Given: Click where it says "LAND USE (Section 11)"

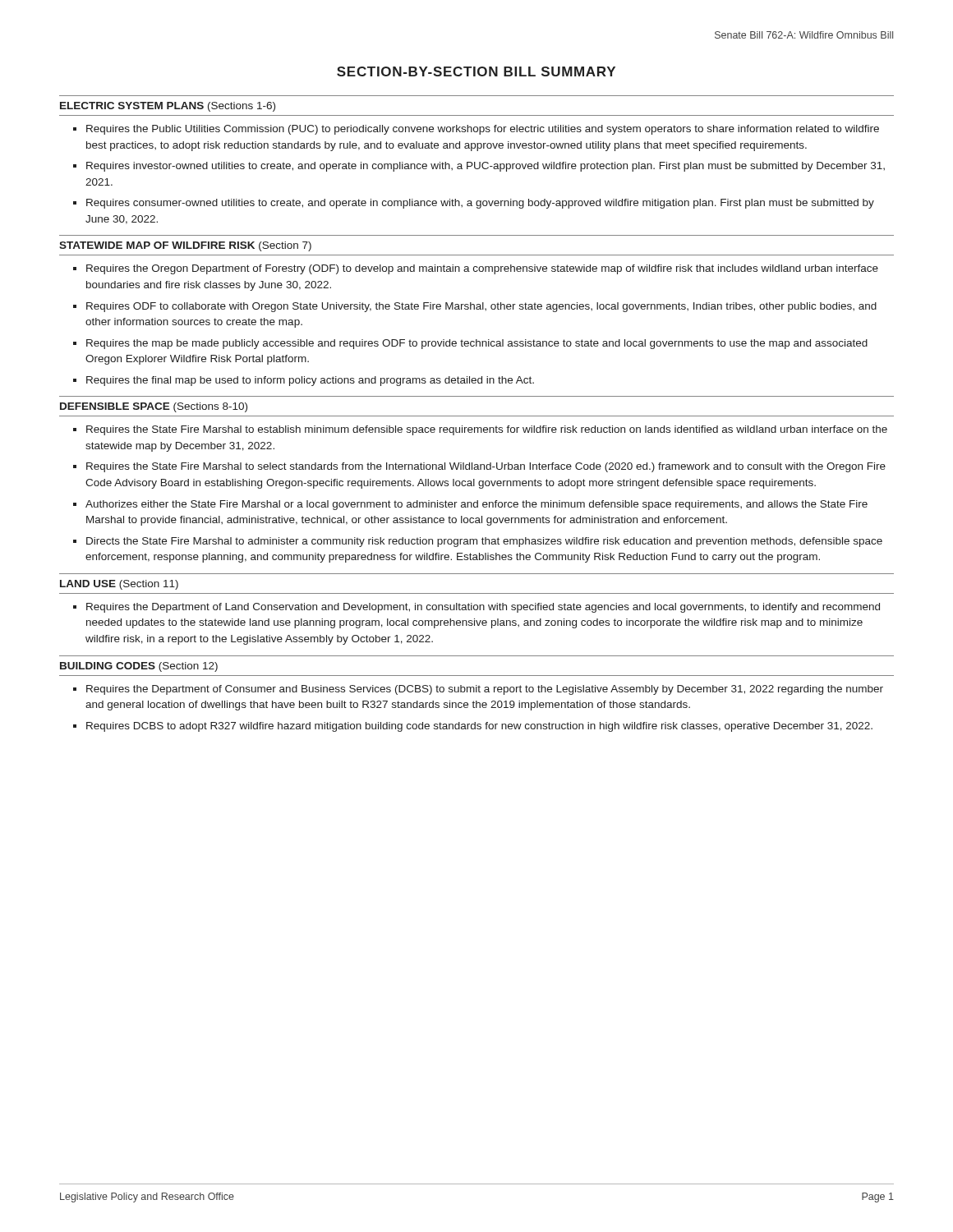Looking at the screenshot, I should pos(119,583).
